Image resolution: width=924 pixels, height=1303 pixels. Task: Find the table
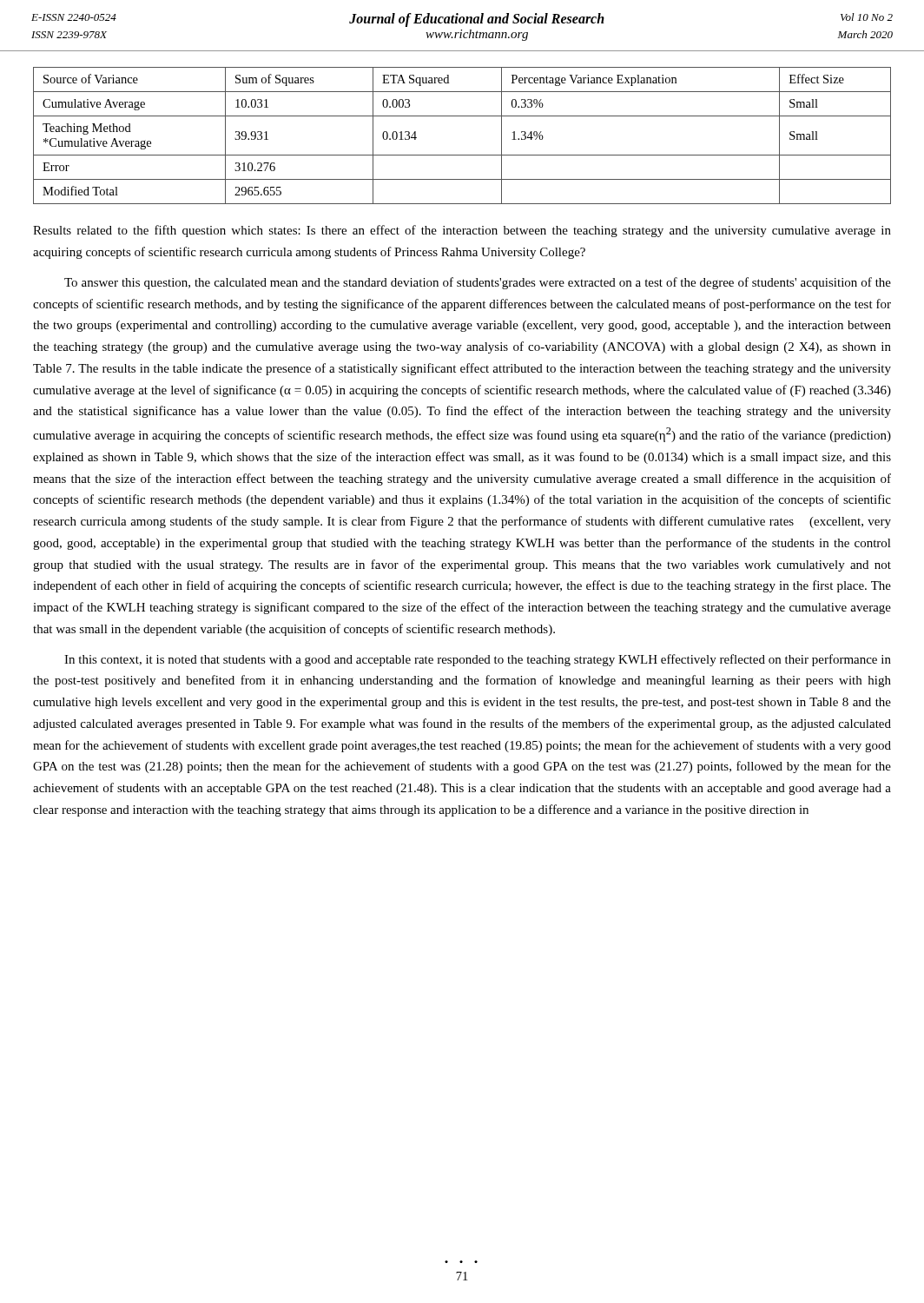[462, 136]
